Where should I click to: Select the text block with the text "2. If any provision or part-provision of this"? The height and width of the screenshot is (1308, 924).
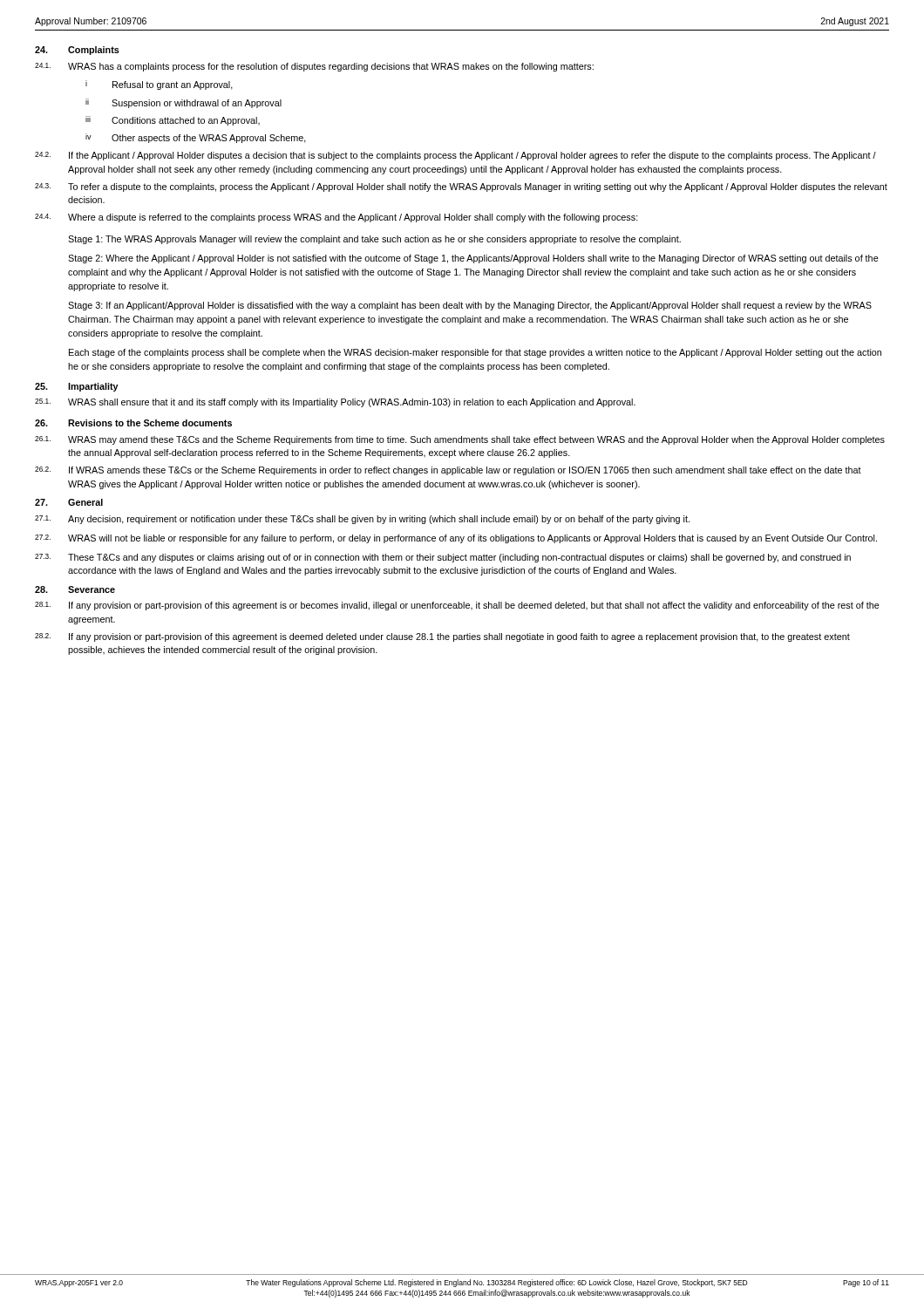pyautogui.click(x=462, y=644)
